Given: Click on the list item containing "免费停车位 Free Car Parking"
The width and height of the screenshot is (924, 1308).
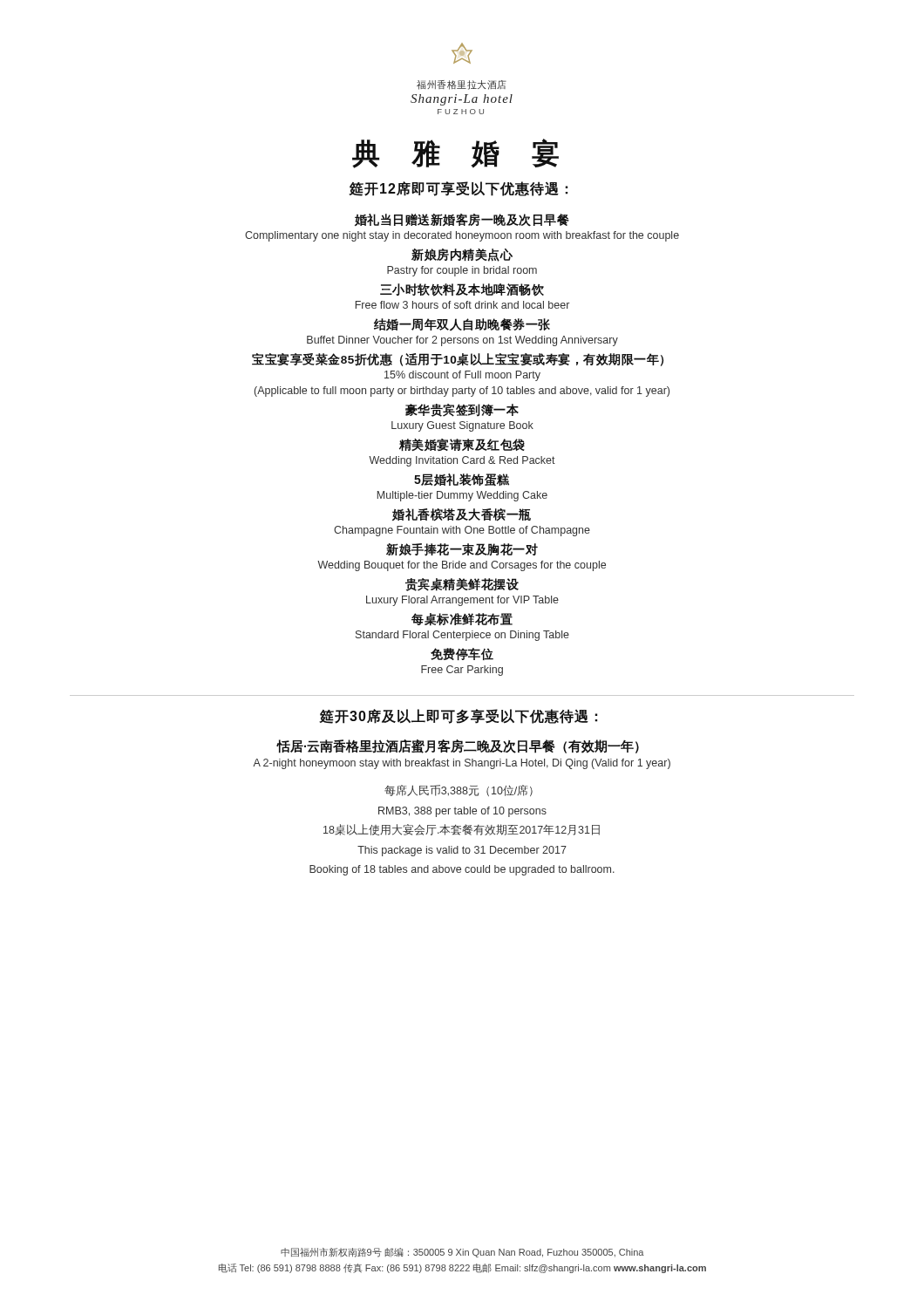Looking at the screenshot, I should pyautogui.click(x=462, y=662).
